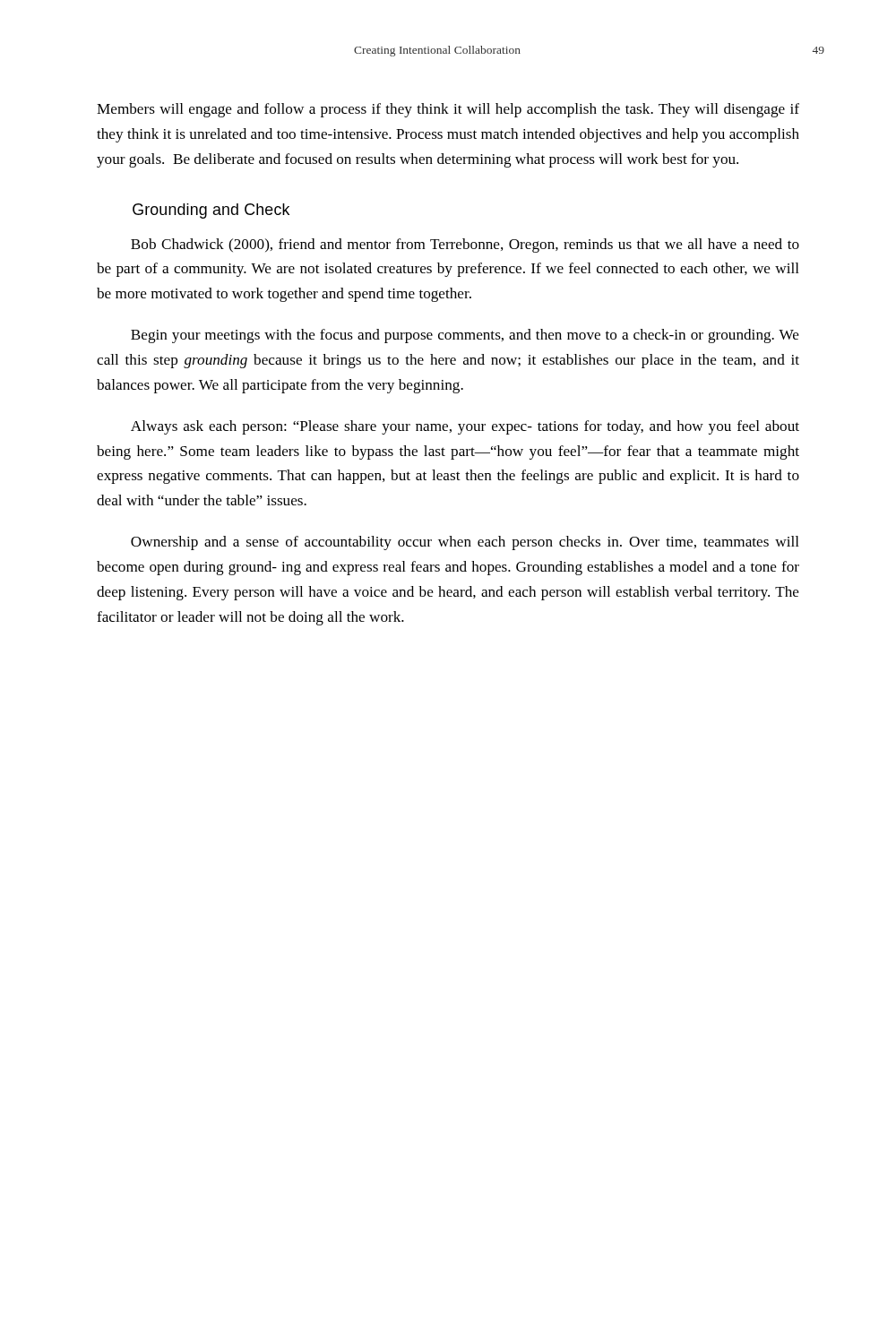Image resolution: width=896 pixels, height=1344 pixels.
Task: Find the passage starting "Bob Chadwick (2000), friend and"
Action: tap(448, 269)
